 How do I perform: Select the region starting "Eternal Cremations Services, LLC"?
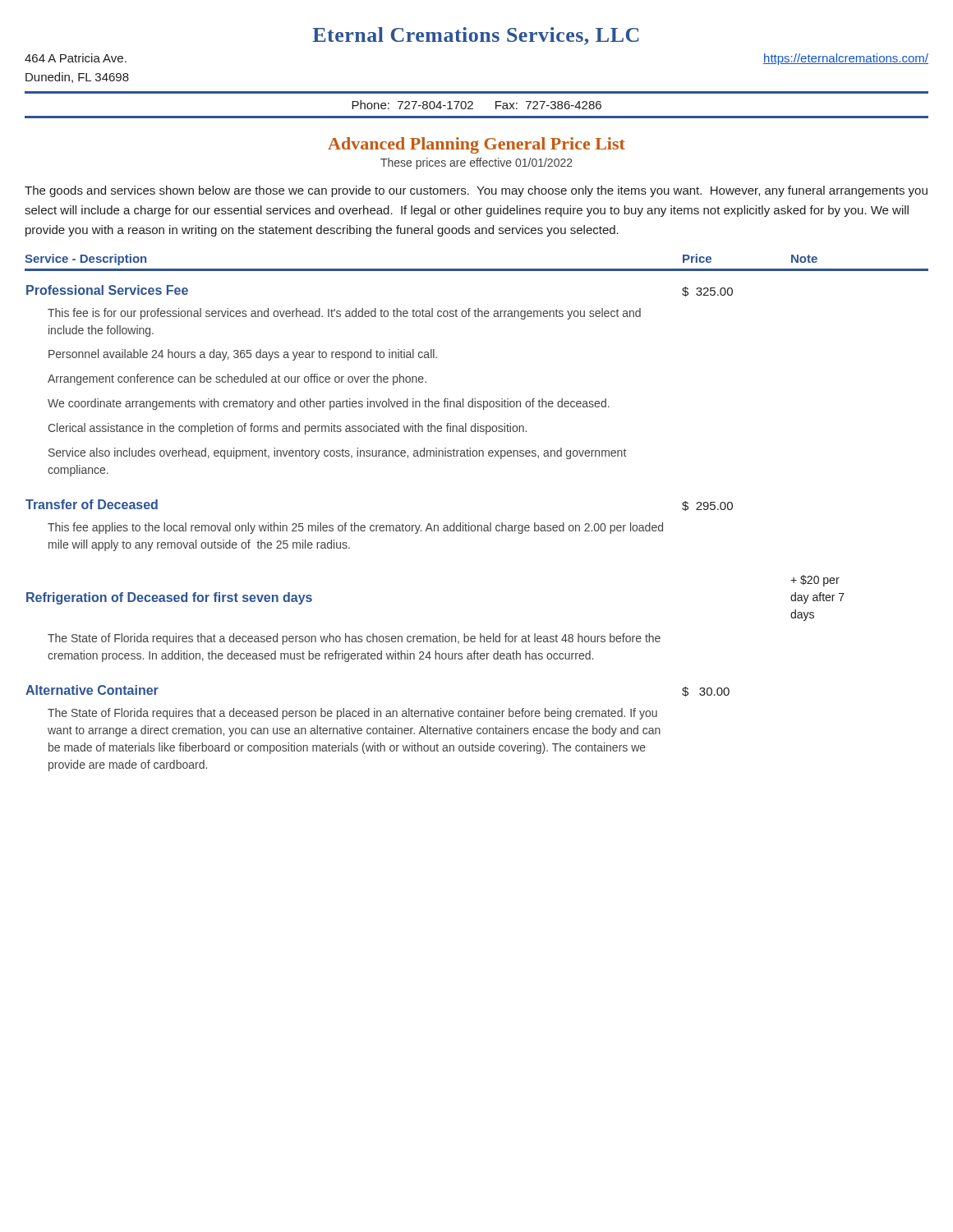tap(476, 35)
